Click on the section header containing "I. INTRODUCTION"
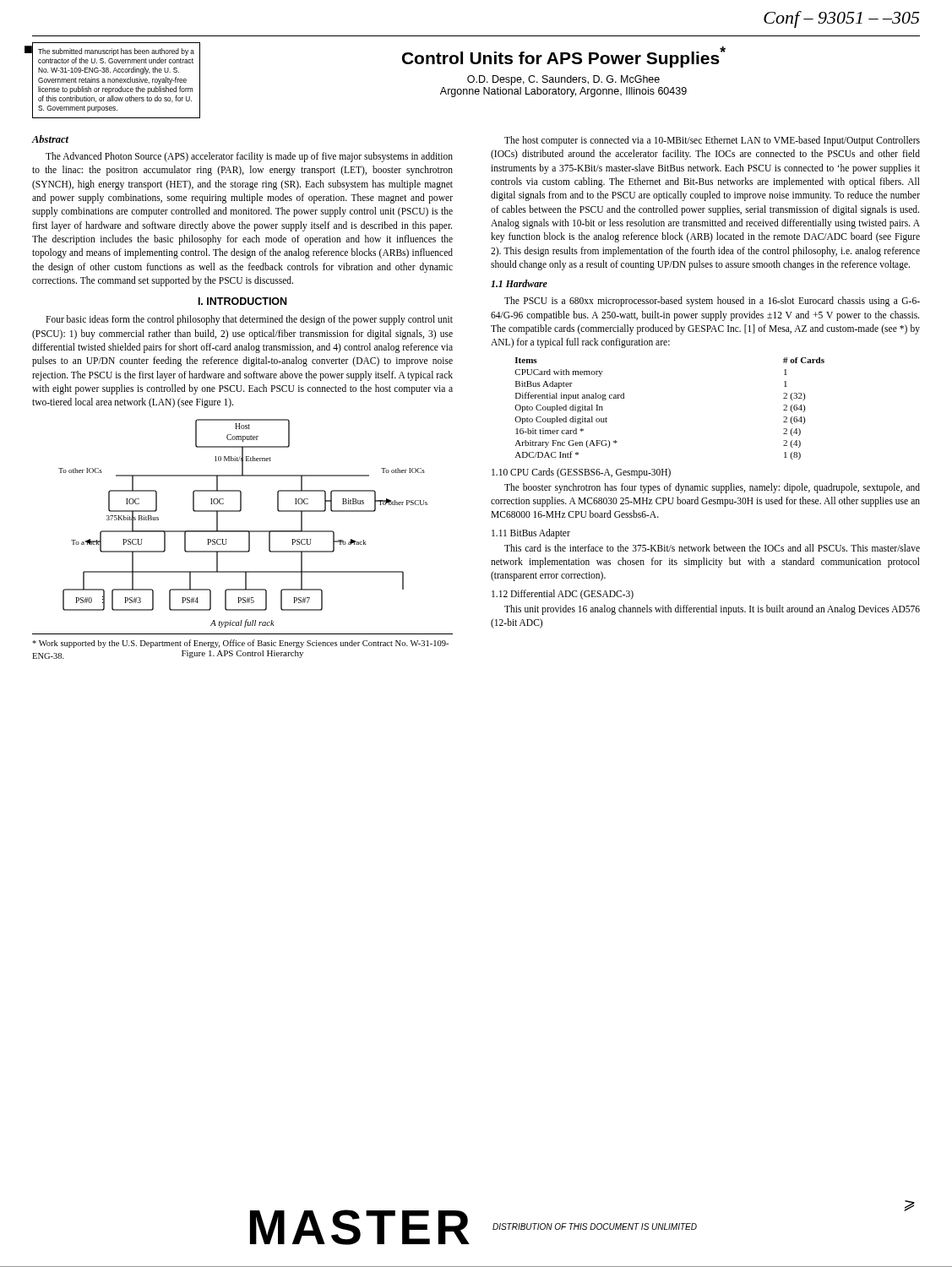The height and width of the screenshot is (1267, 952). pyautogui.click(x=242, y=302)
